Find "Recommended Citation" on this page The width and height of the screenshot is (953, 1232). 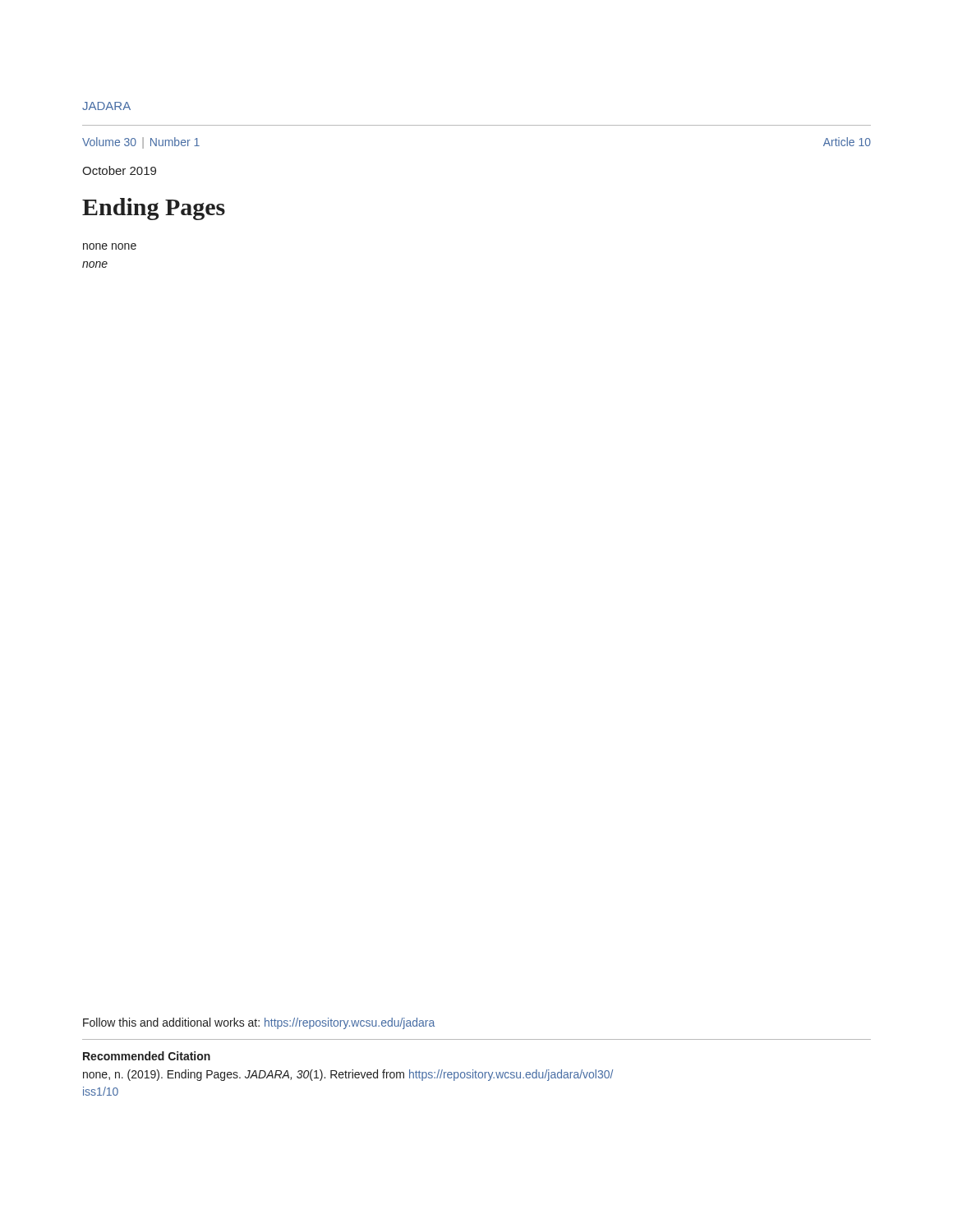click(x=146, y=1056)
